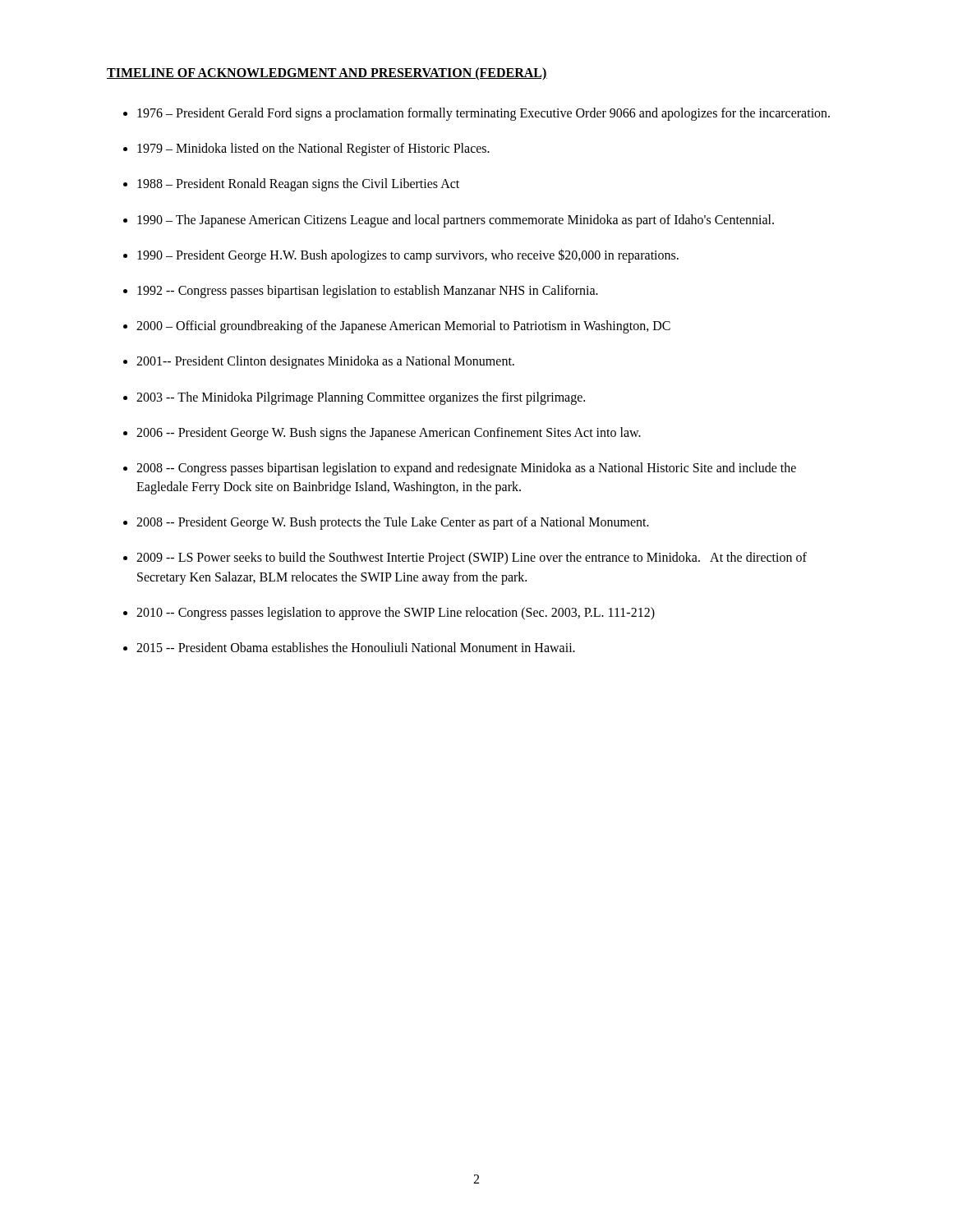The height and width of the screenshot is (1232, 953).
Task: Click on the section header with the text "TIMELINE OF ACKNOWLEDGMENT AND"
Action: 327,73
